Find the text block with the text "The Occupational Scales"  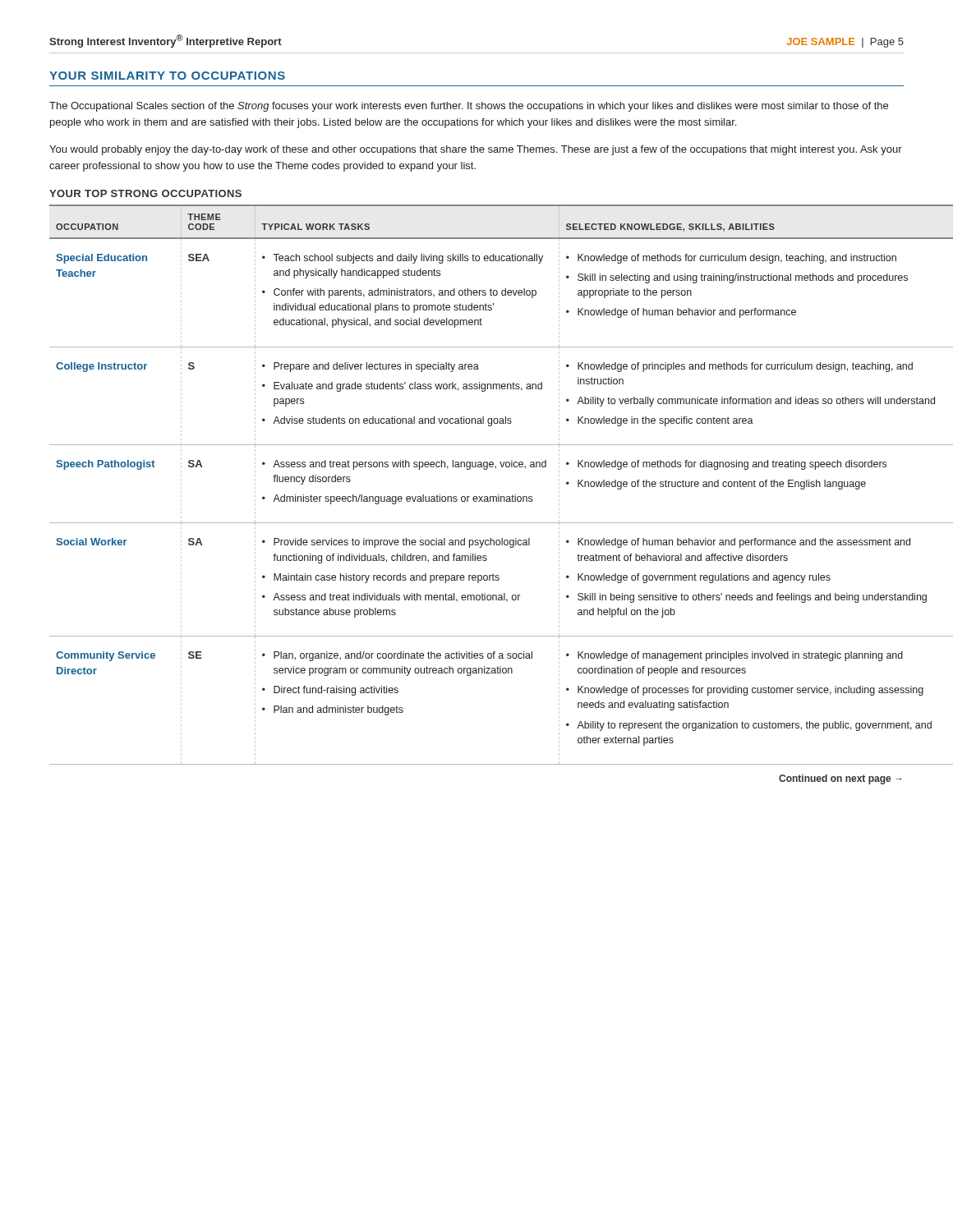click(x=469, y=114)
